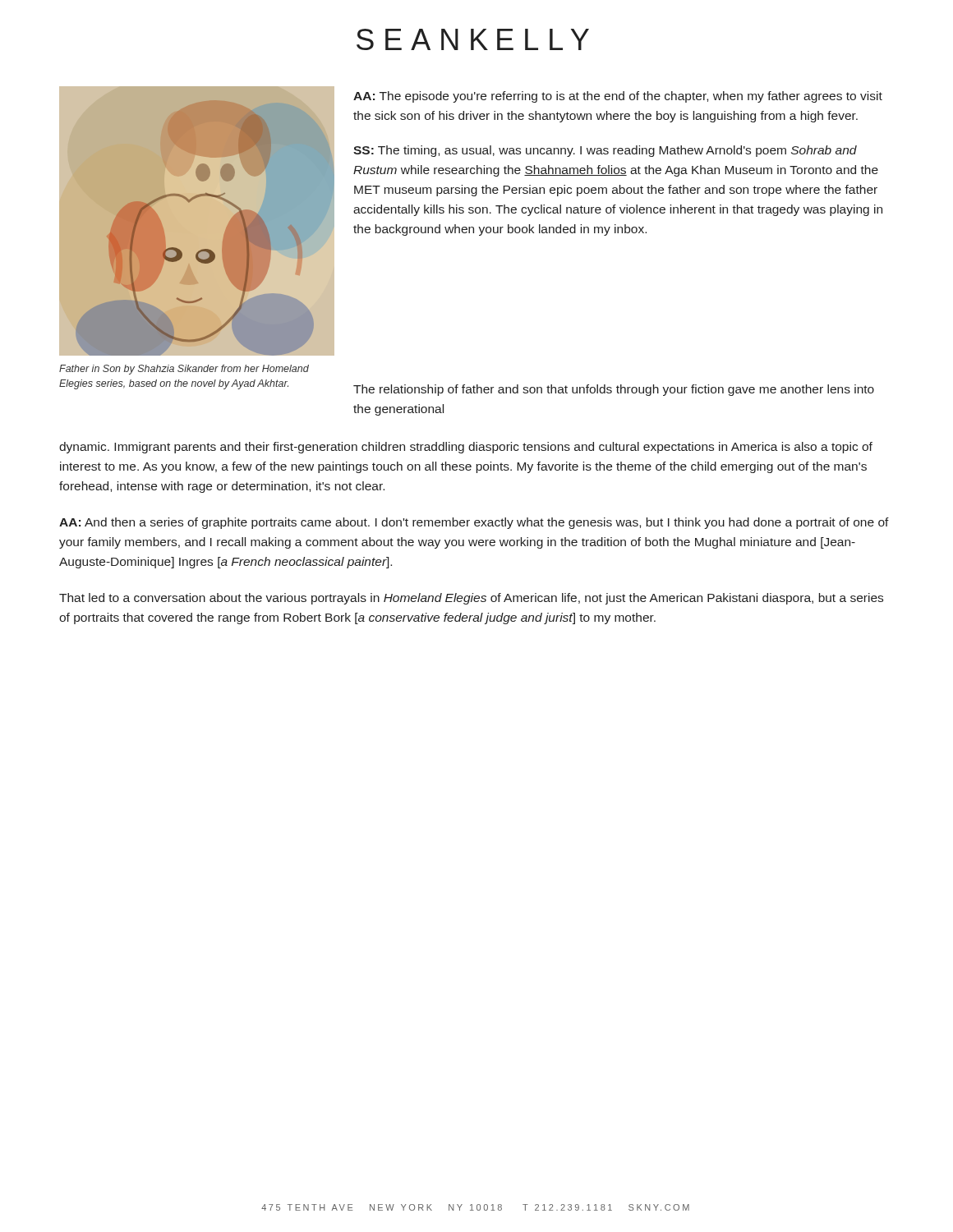Screen dimensions: 1232x953
Task: Click on the text block starting "SS: The timing,"
Action: [618, 189]
